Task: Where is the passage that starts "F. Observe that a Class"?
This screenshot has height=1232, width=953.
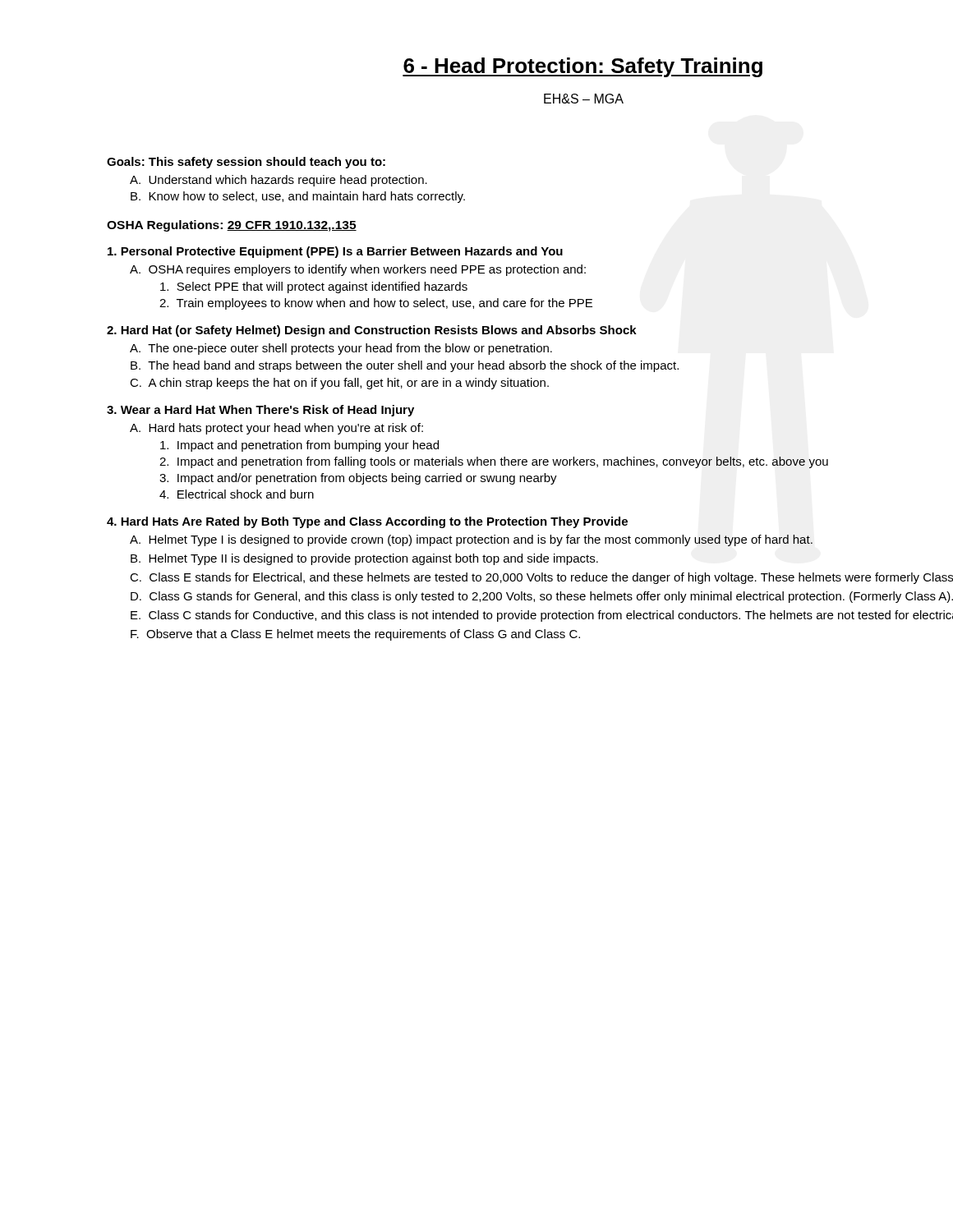Action: coord(355,634)
